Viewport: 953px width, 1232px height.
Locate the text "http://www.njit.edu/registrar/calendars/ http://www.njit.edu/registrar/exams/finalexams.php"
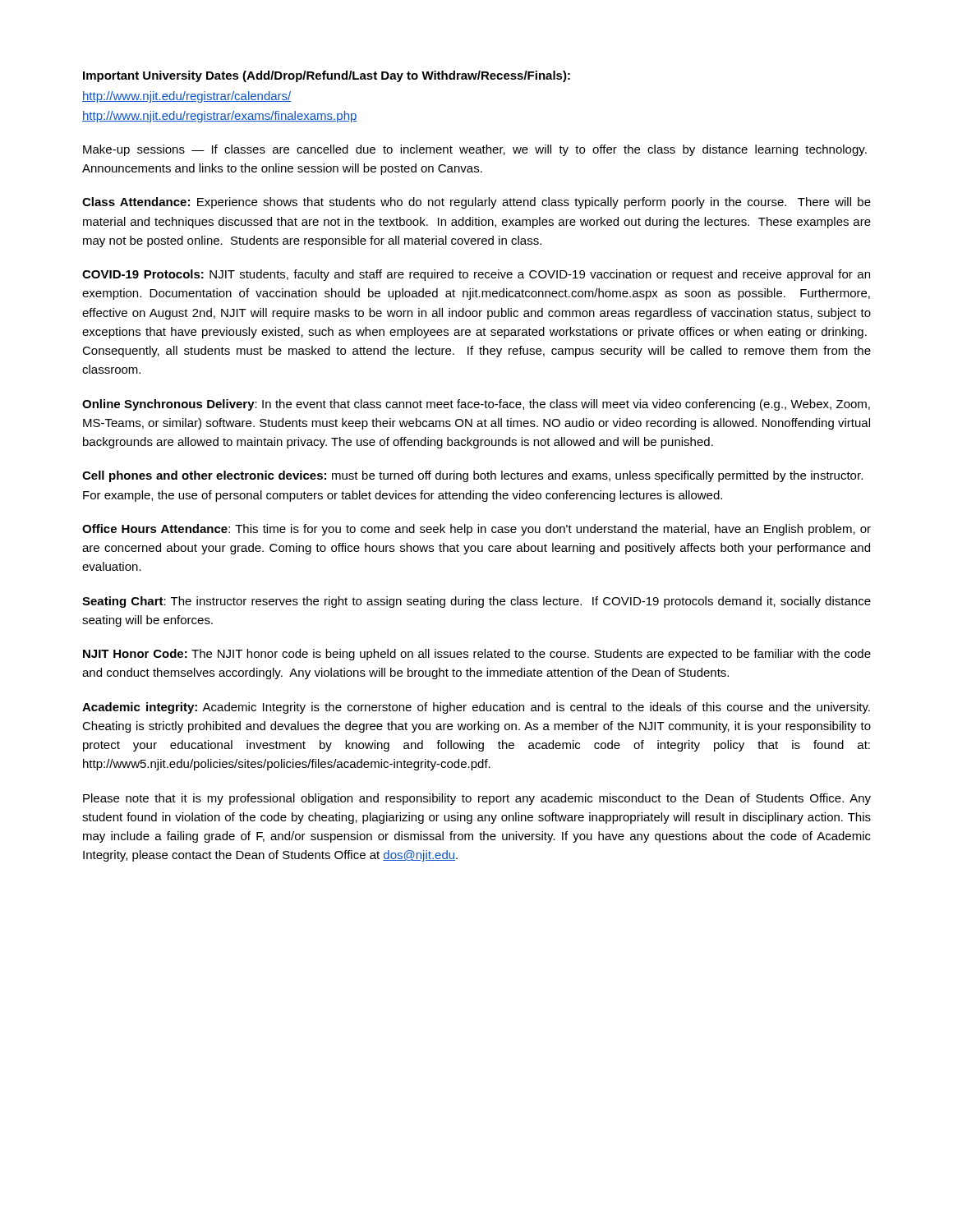coord(219,105)
